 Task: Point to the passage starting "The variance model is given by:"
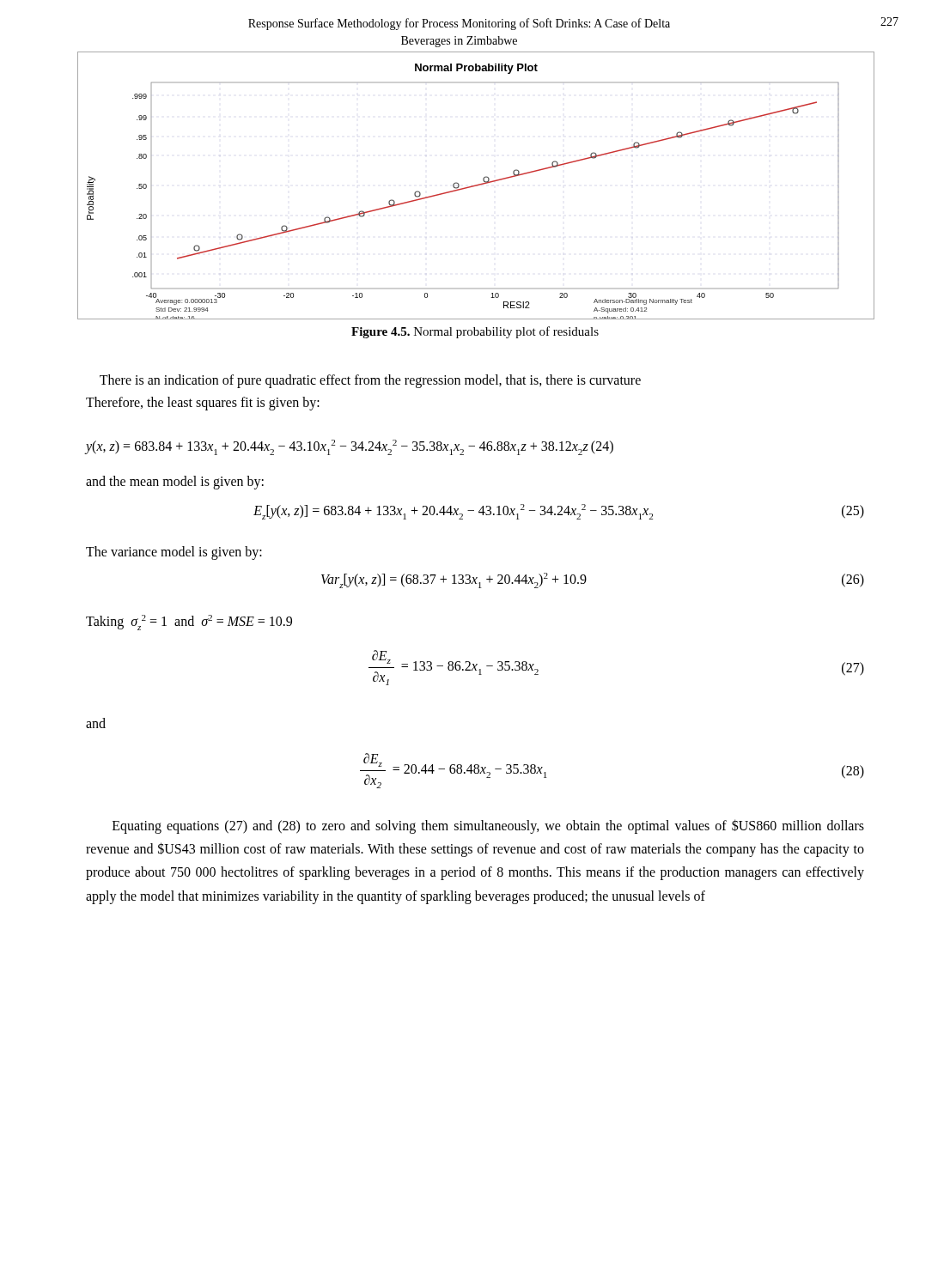pos(174,552)
